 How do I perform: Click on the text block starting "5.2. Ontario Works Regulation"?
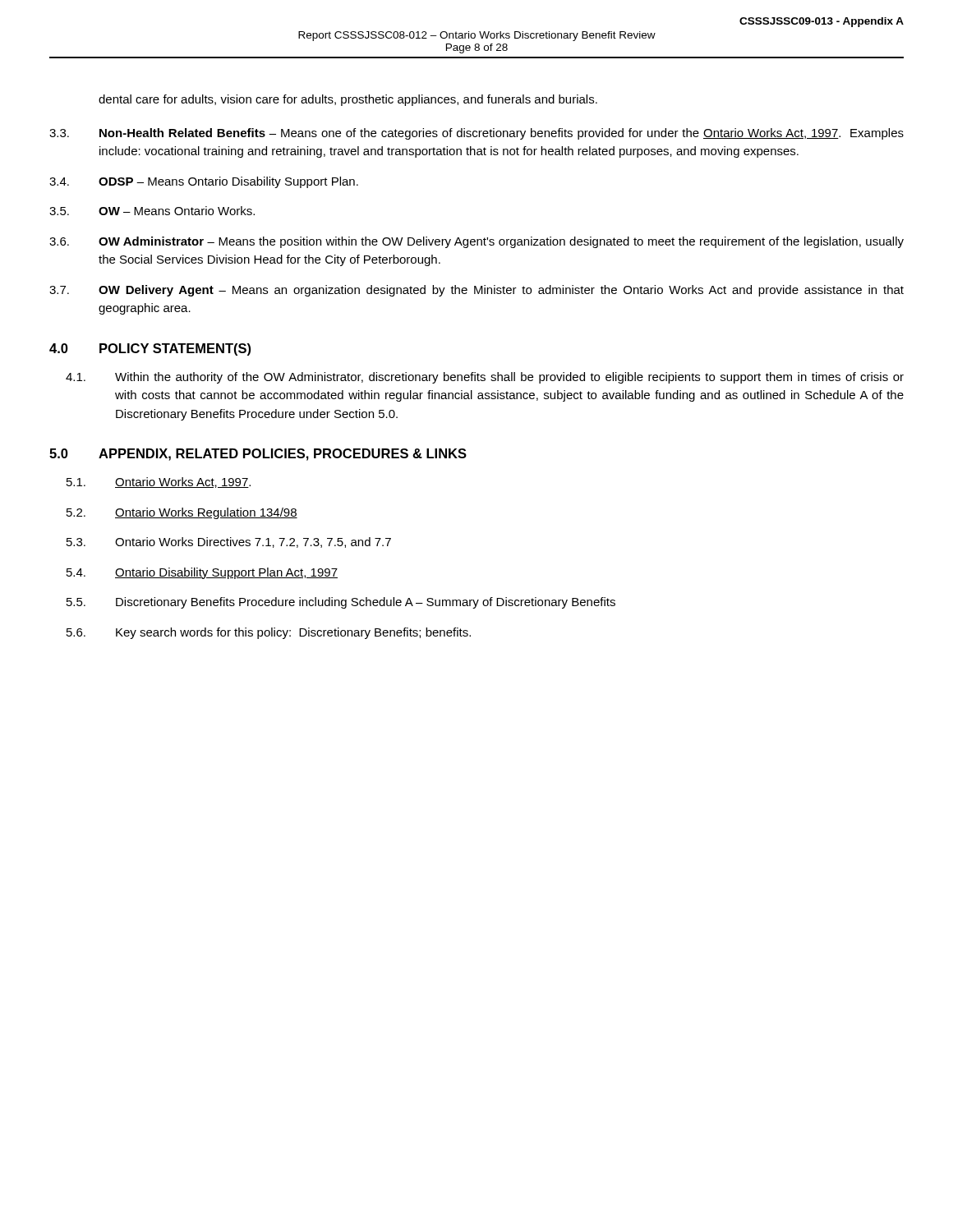pos(182,513)
